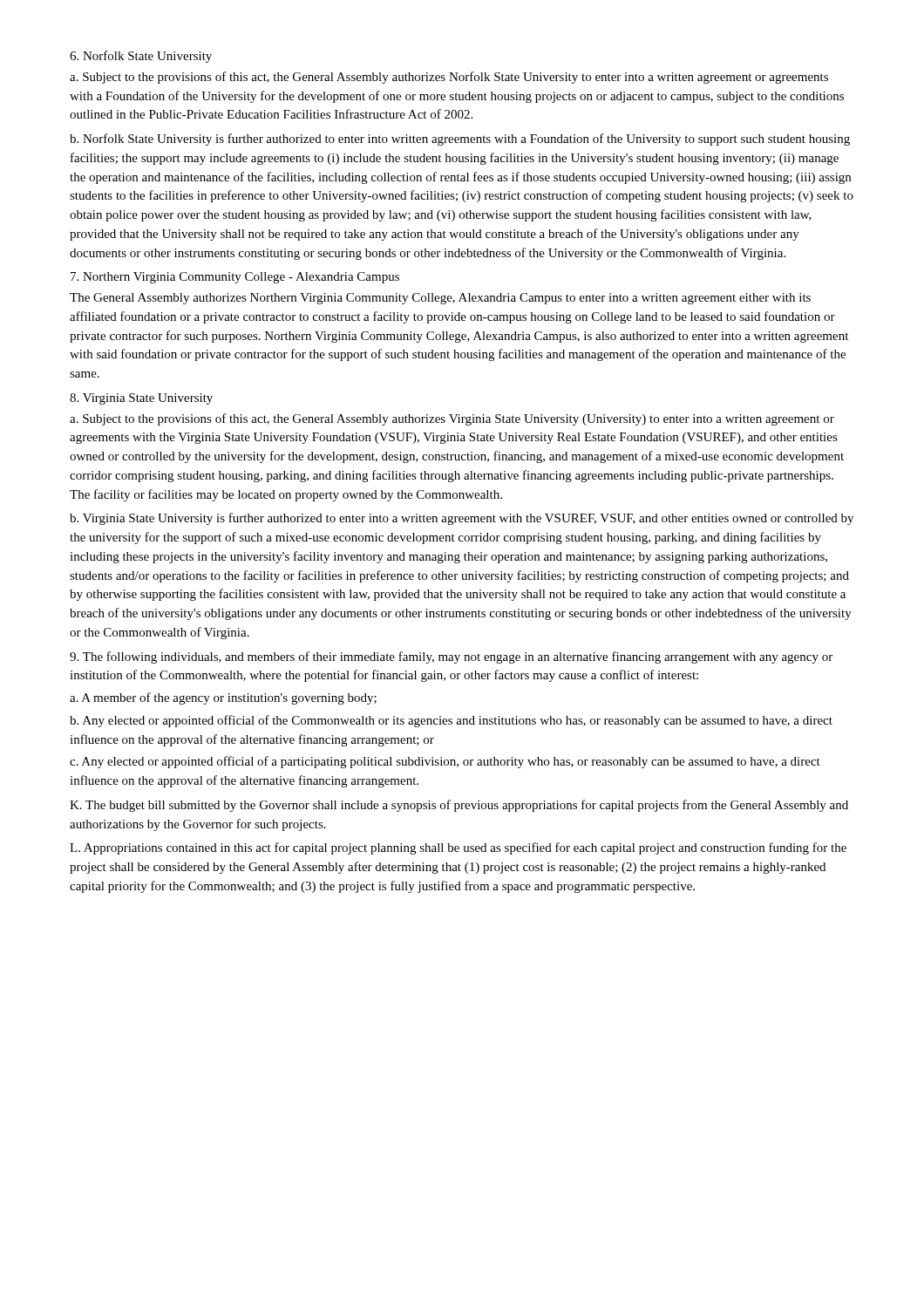Navigate to the text starting "c. Any elected"
The height and width of the screenshot is (1308, 924).
(x=445, y=771)
